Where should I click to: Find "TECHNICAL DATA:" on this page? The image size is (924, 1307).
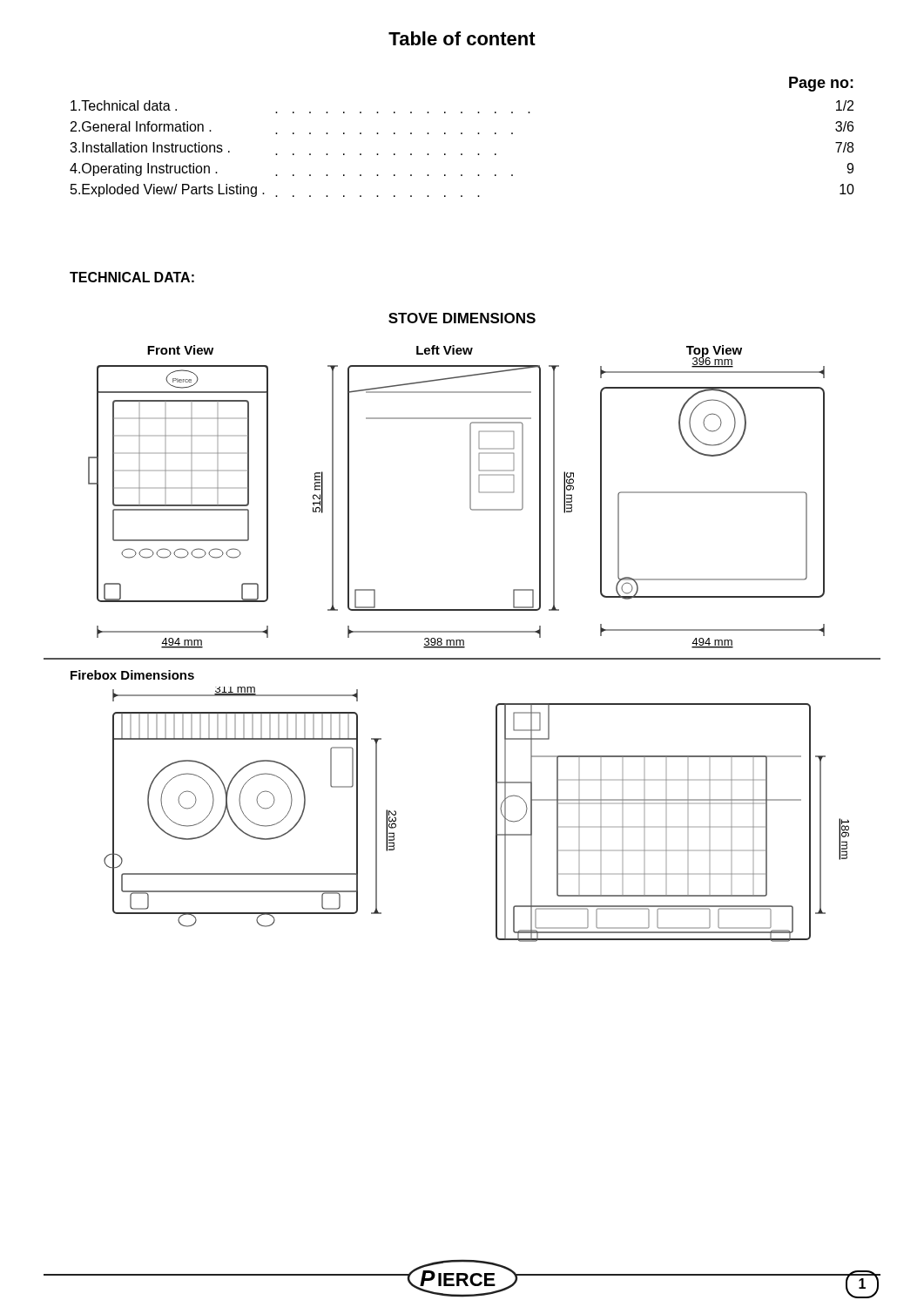[132, 278]
